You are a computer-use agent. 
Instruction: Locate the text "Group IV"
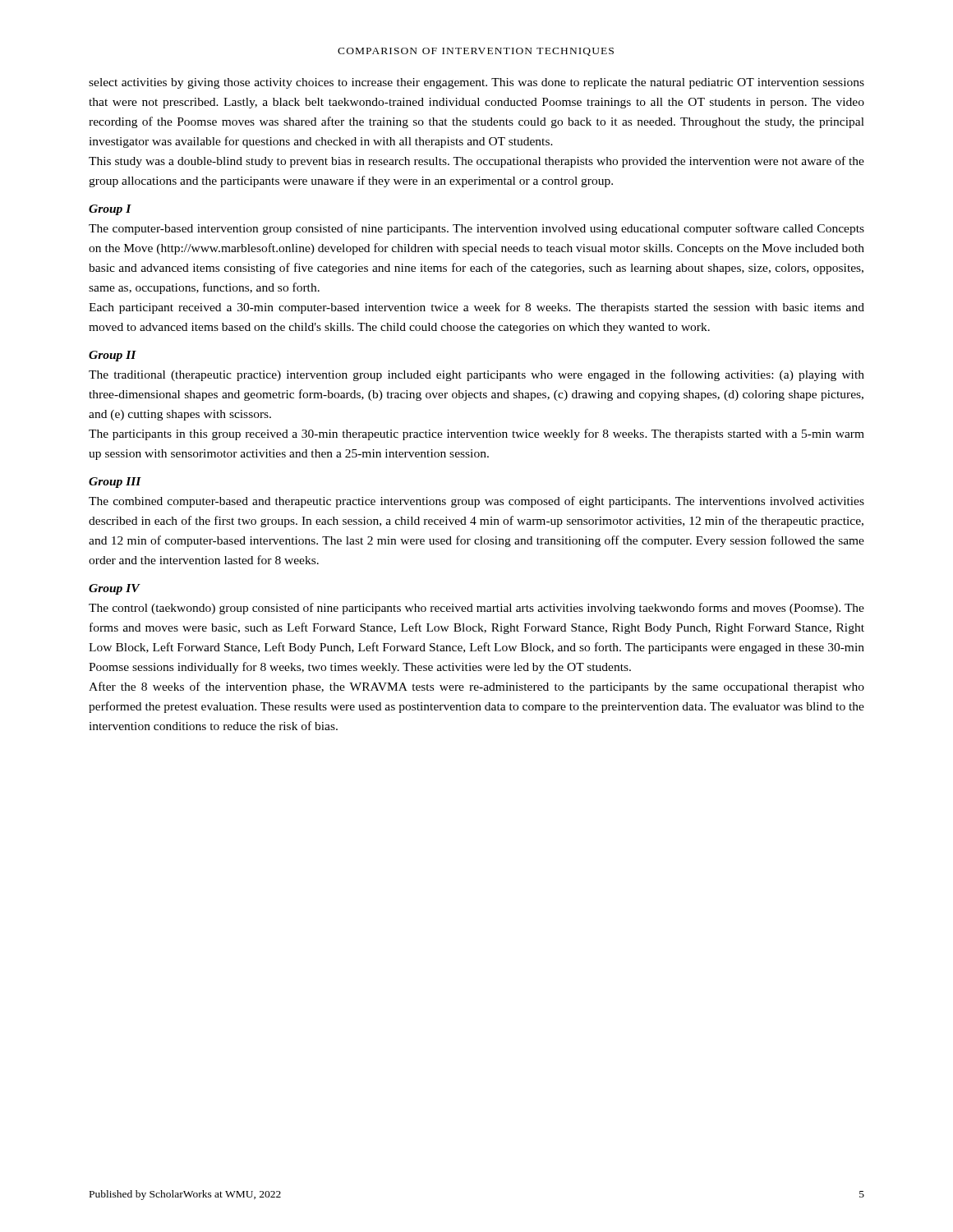pyautogui.click(x=114, y=588)
